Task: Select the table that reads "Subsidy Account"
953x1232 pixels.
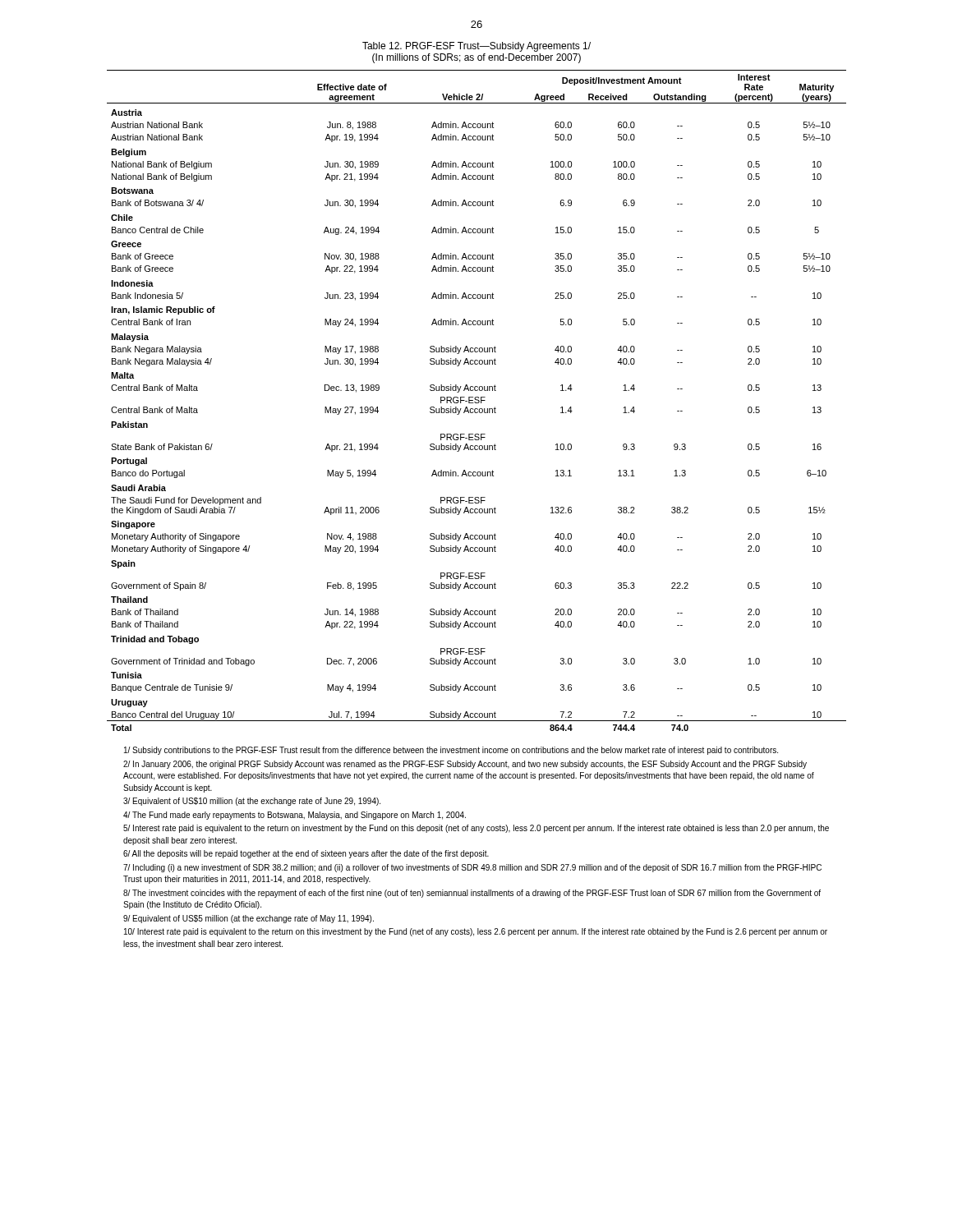Action: point(476,402)
